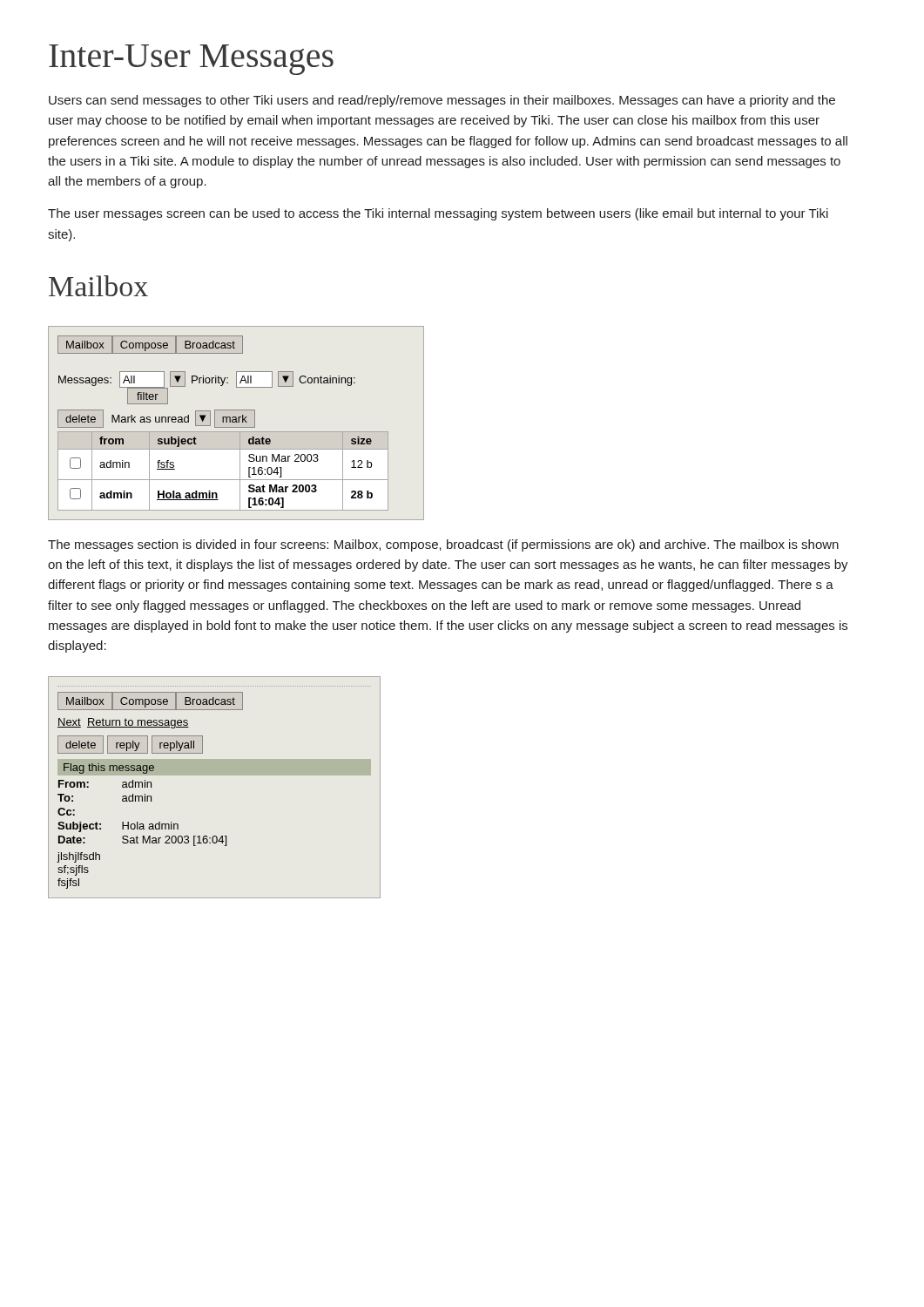The image size is (924, 1307).
Task: Click on the region starting "The user messages screen"
Action: [448, 223]
